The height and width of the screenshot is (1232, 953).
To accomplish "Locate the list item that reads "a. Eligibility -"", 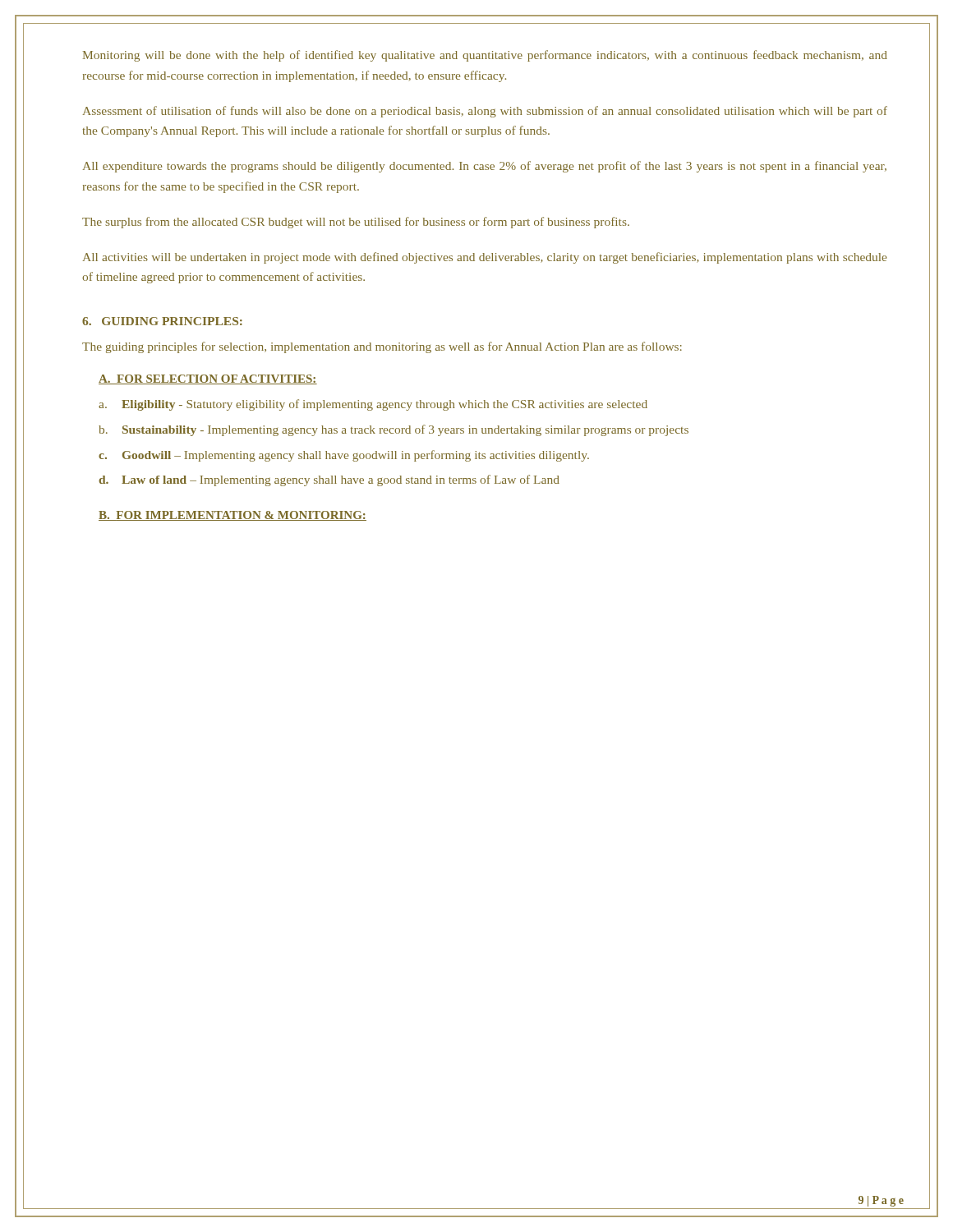I will pyautogui.click(x=493, y=404).
